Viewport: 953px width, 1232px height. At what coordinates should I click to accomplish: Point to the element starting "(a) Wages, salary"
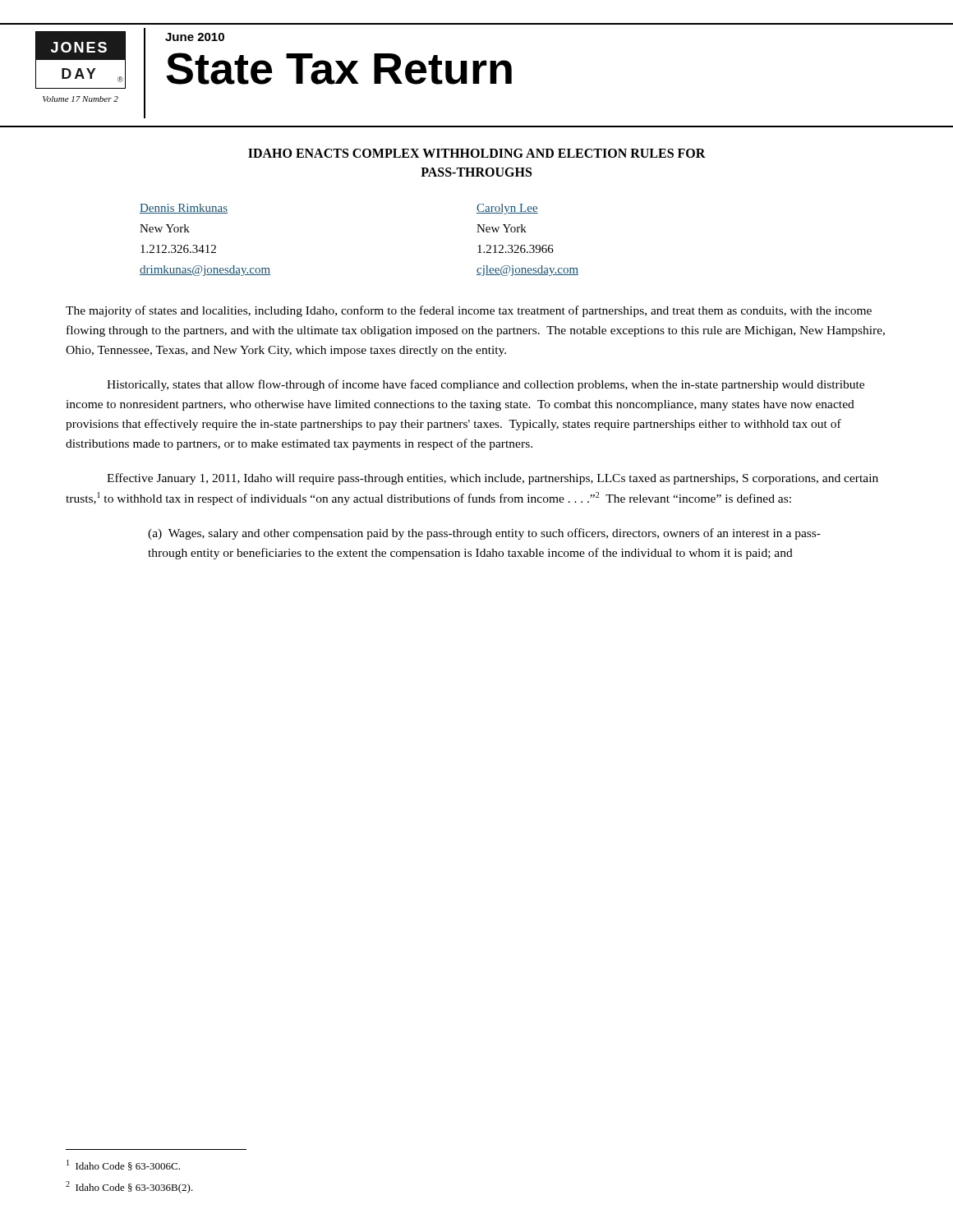pos(484,542)
